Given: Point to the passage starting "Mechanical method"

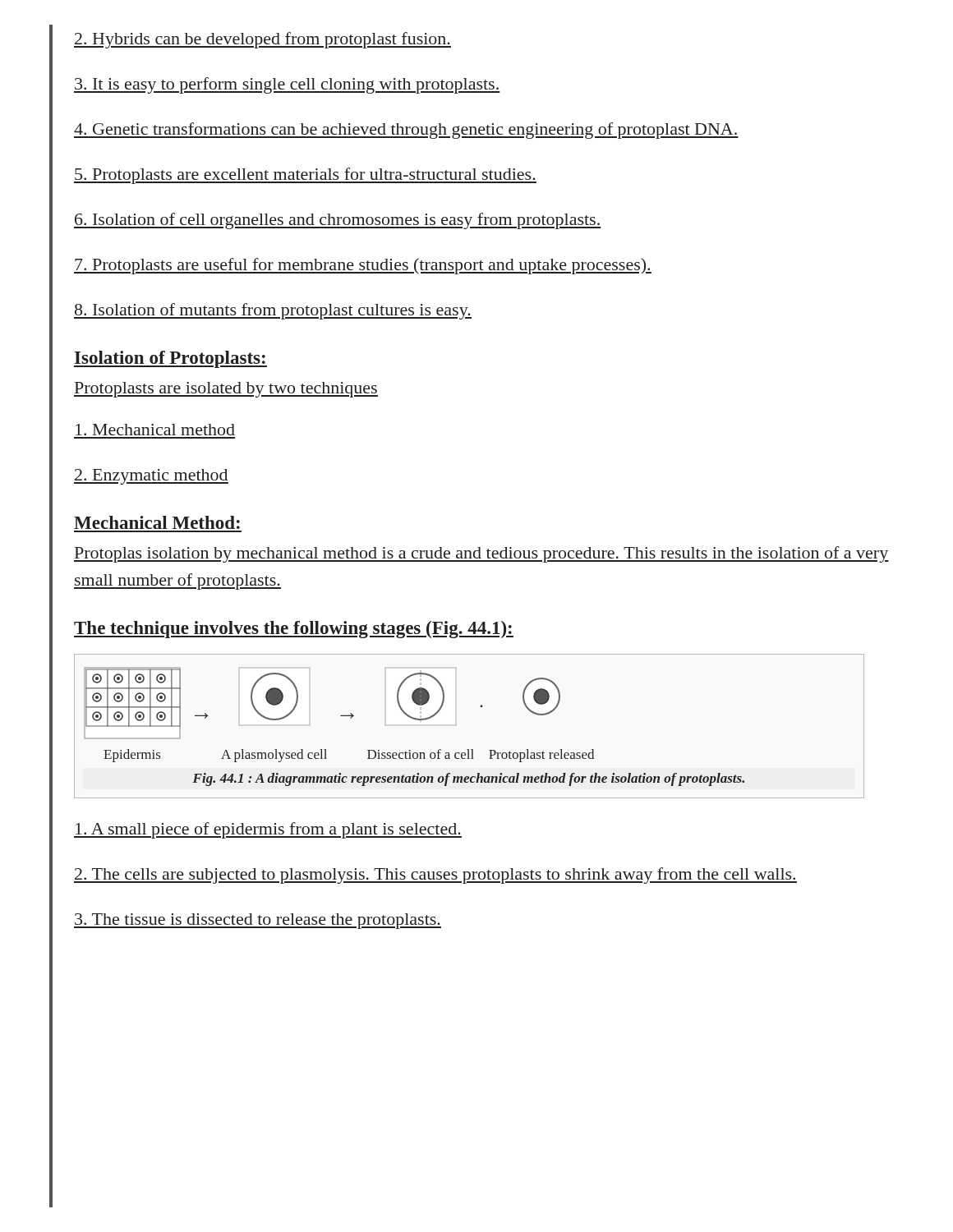Looking at the screenshot, I should 154,429.
